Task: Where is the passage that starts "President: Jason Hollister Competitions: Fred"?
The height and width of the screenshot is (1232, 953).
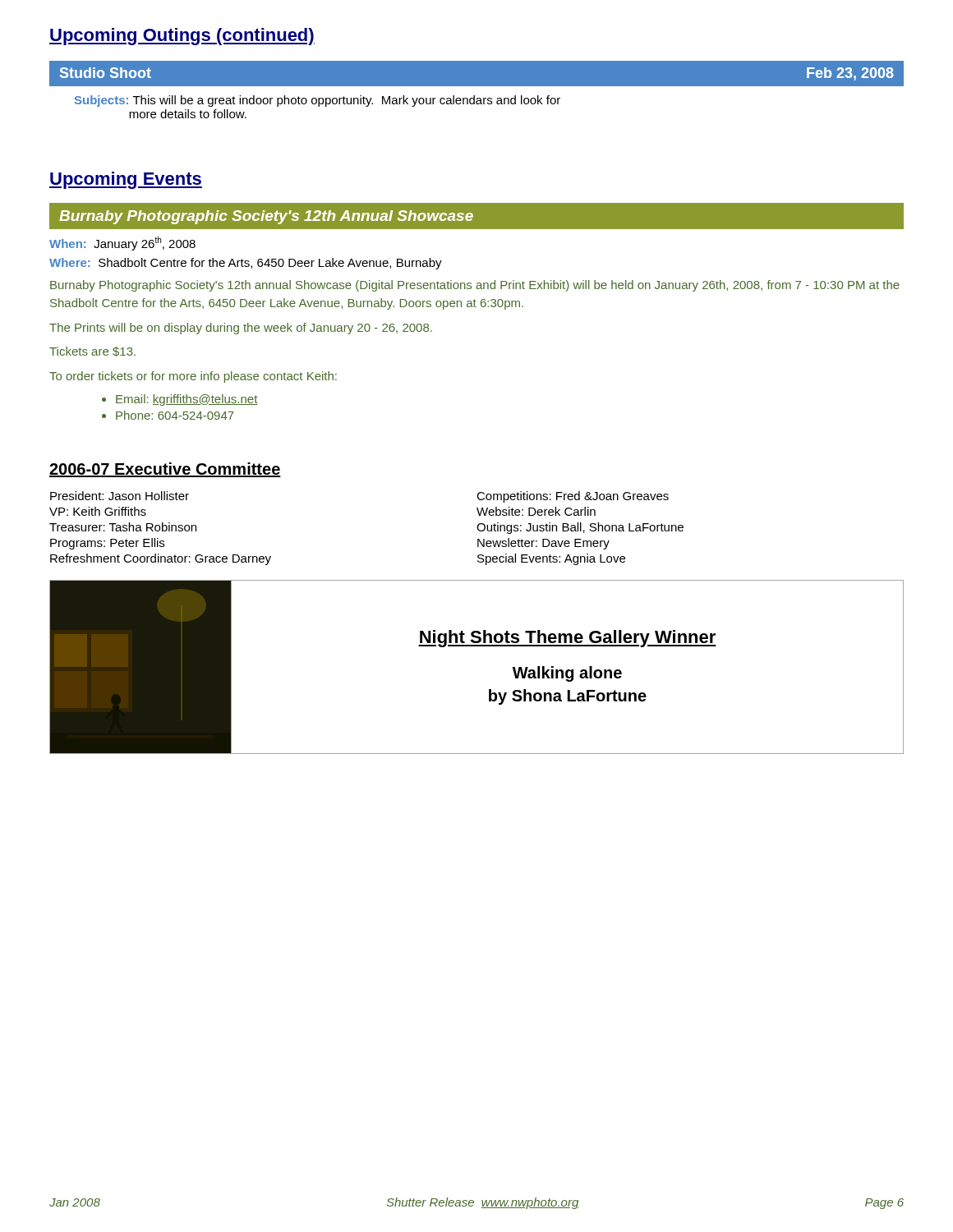Action: coord(476,527)
